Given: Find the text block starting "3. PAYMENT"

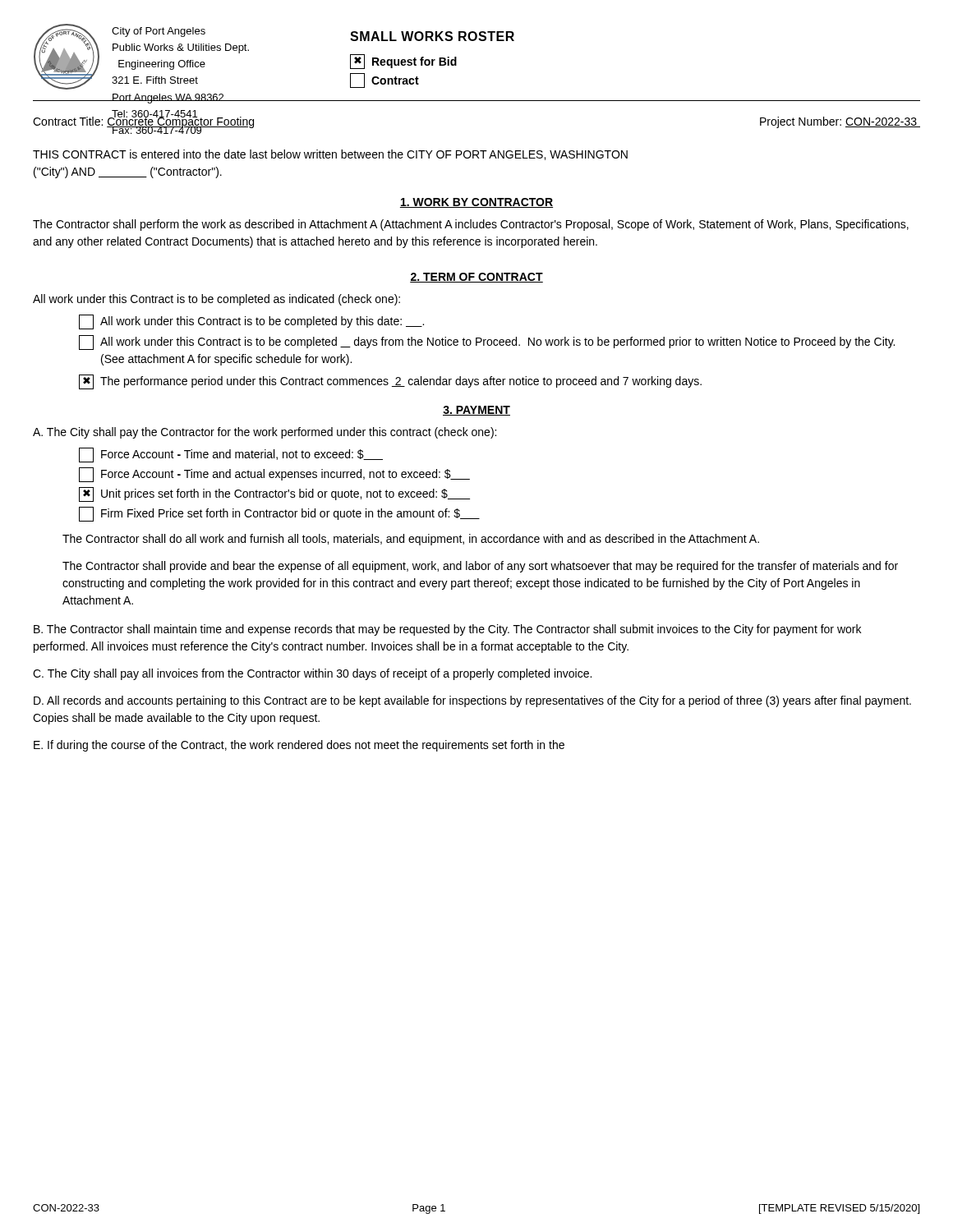Looking at the screenshot, I should (x=476, y=410).
